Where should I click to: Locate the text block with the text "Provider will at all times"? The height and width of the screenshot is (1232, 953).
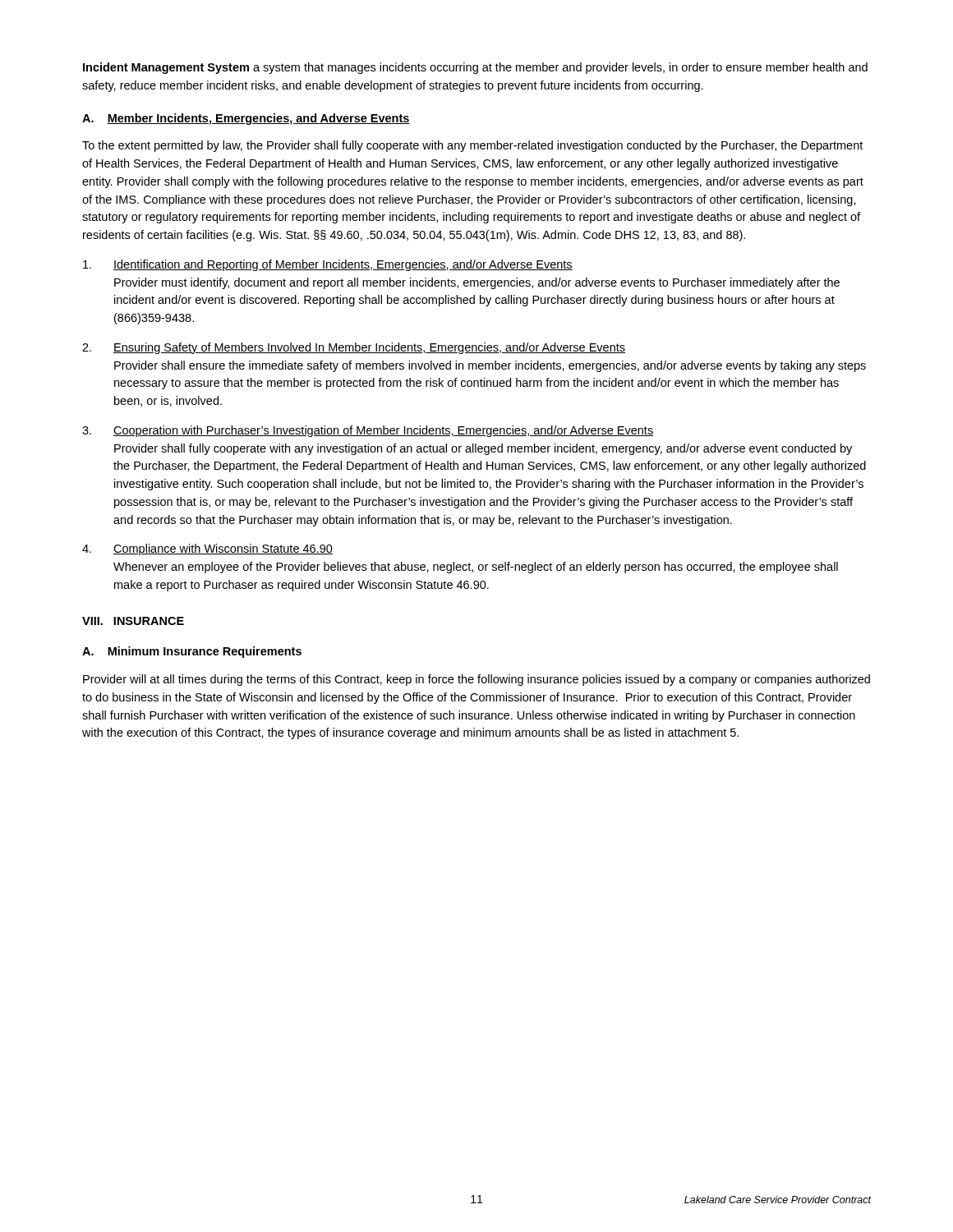pos(476,706)
